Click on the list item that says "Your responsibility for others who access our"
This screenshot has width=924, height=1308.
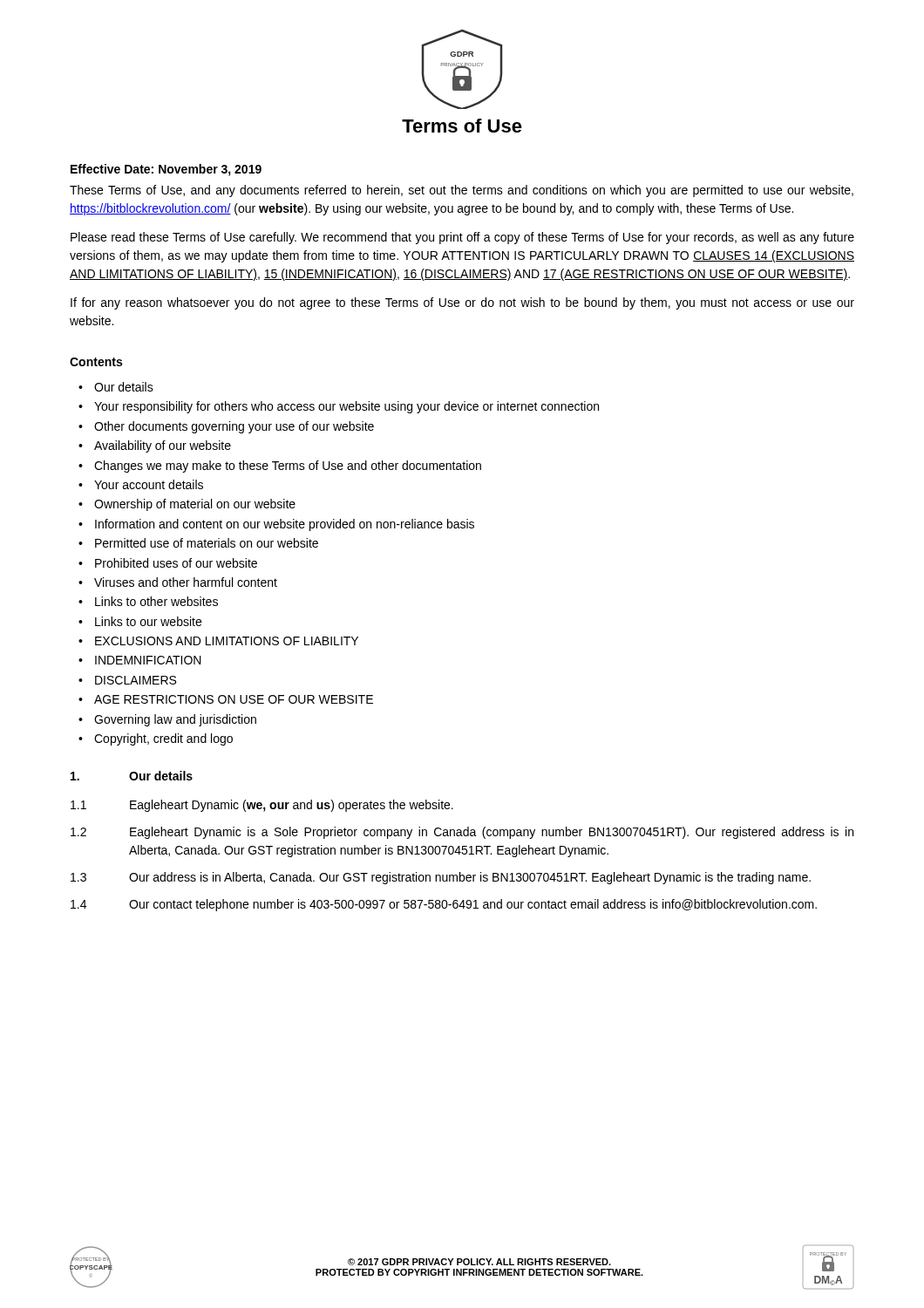pyautogui.click(x=466, y=407)
